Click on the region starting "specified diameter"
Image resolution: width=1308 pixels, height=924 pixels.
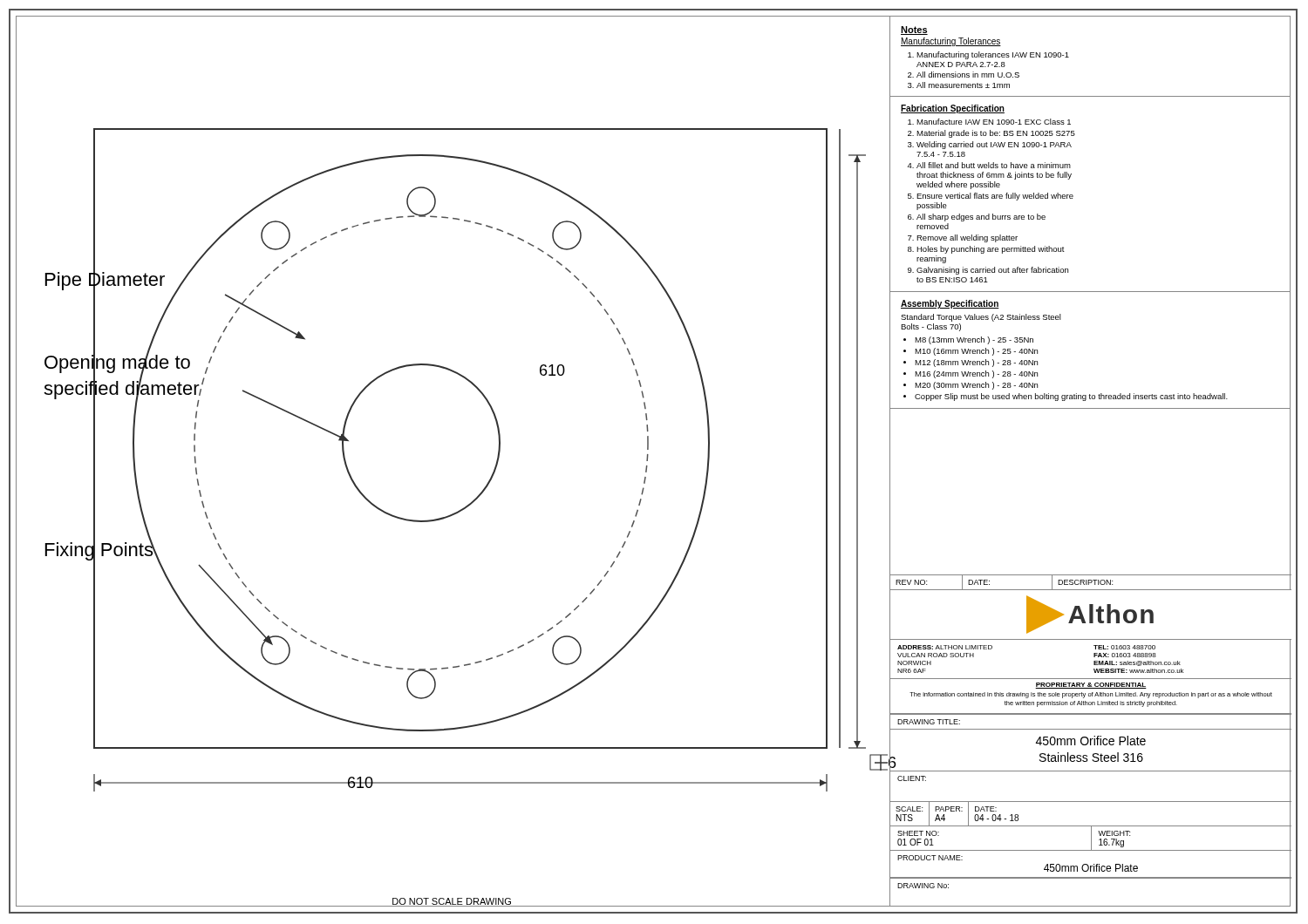[121, 388]
